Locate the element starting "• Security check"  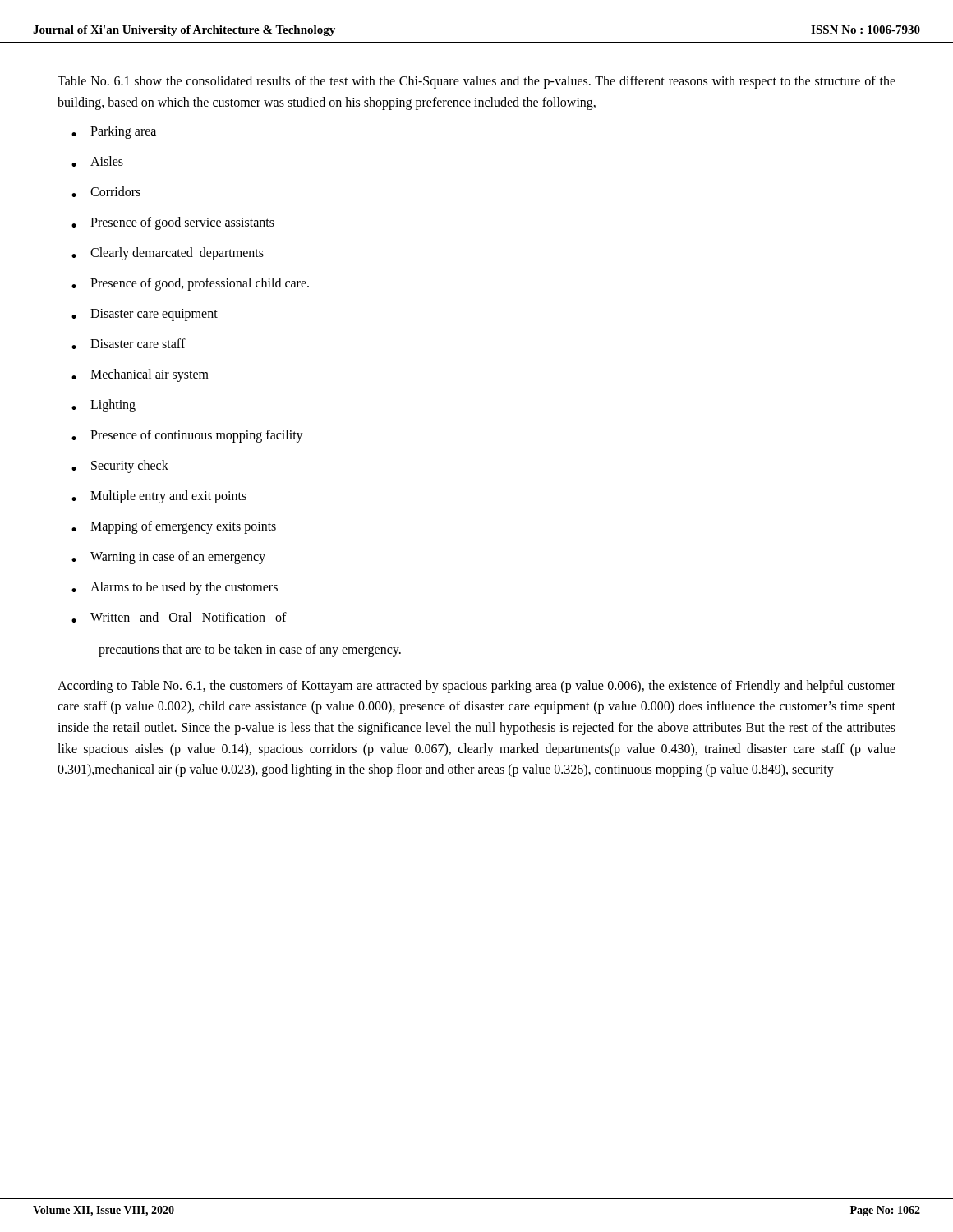[120, 467]
